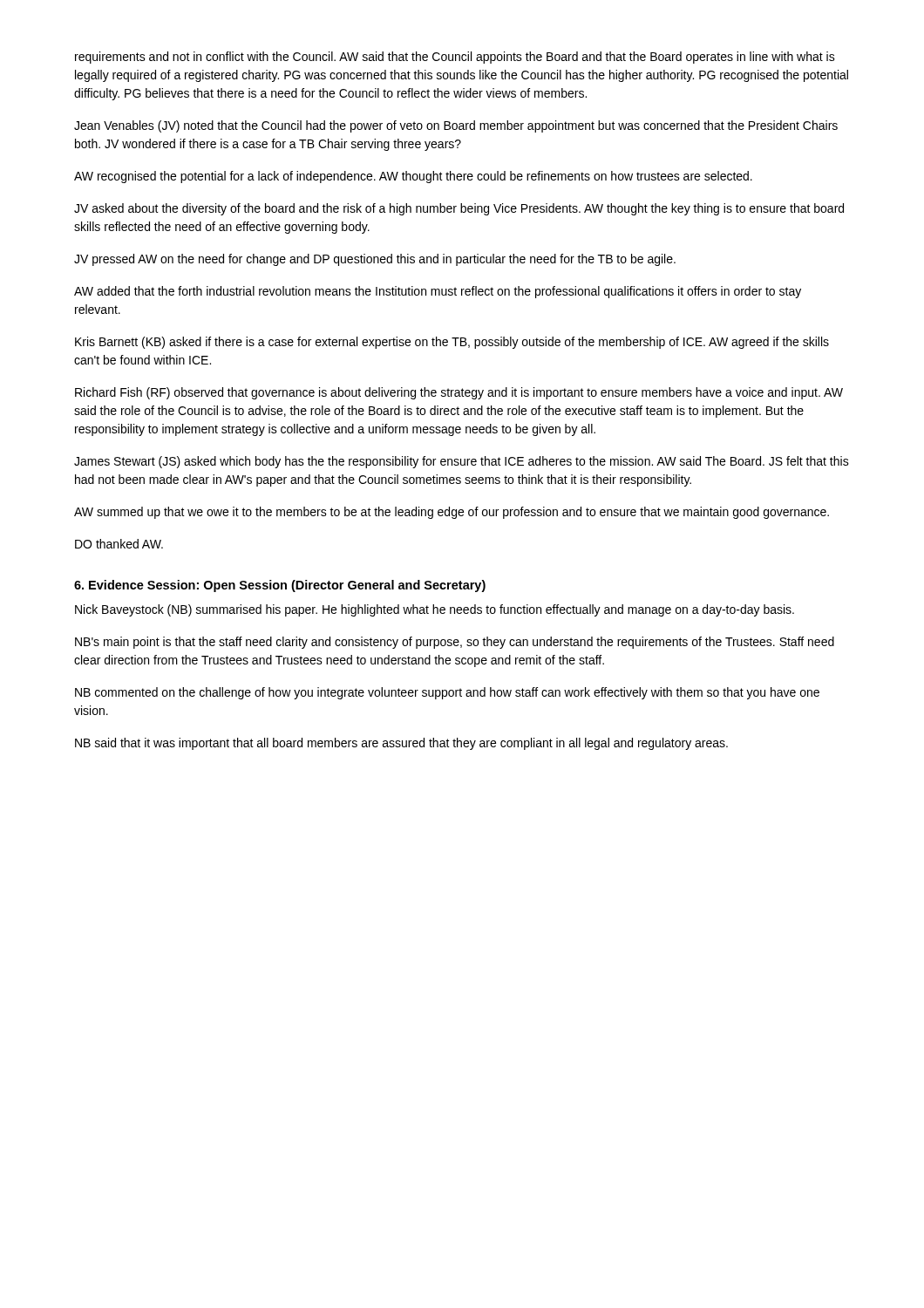The width and height of the screenshot is (924, 1308).
Task: Point to the passage starting "Nick Baveystock (NB) summarised his paper. He"
Action: (x=435, y=610)
